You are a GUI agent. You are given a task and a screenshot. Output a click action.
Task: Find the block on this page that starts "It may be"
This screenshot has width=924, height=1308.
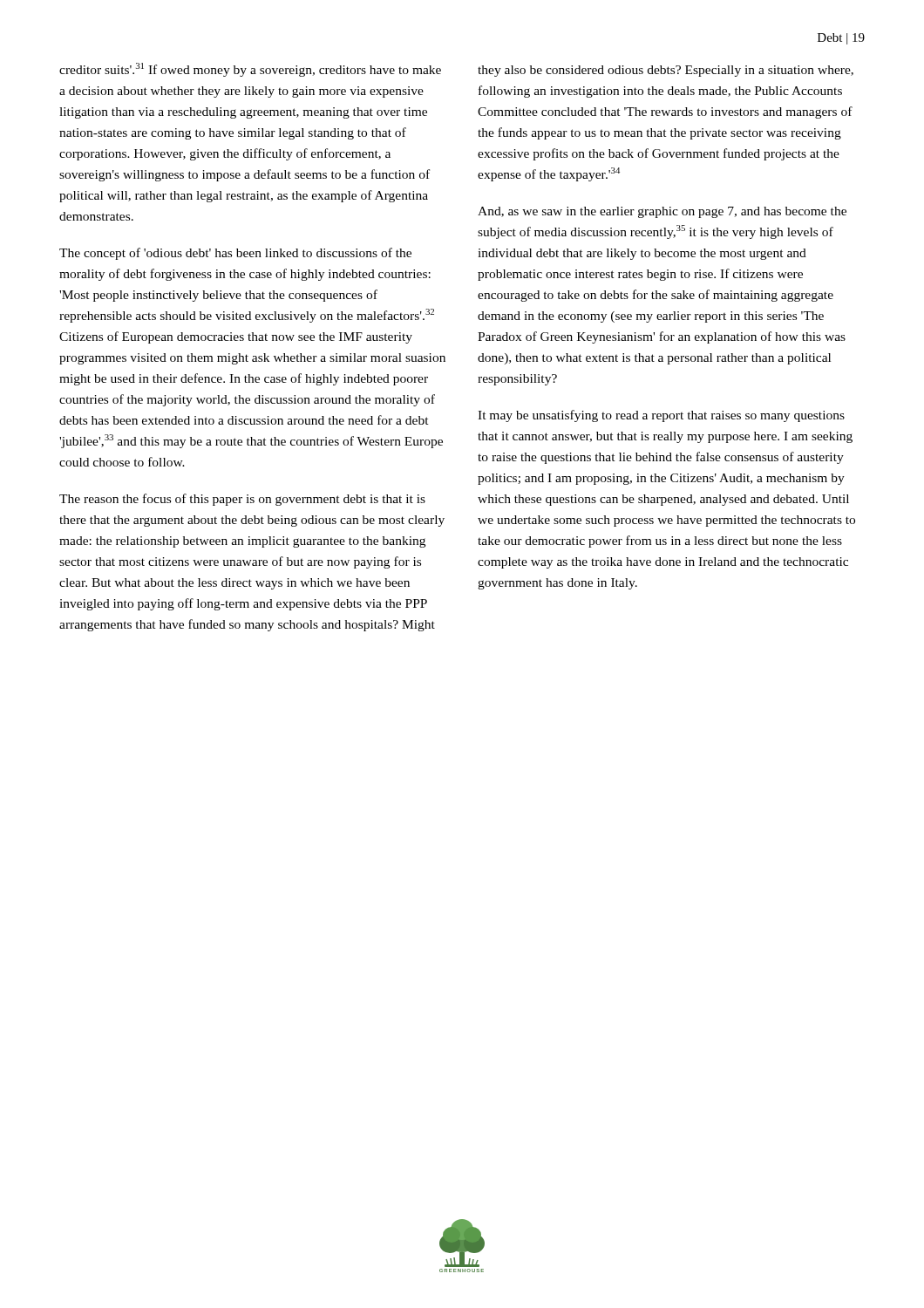tap(667, 499)
